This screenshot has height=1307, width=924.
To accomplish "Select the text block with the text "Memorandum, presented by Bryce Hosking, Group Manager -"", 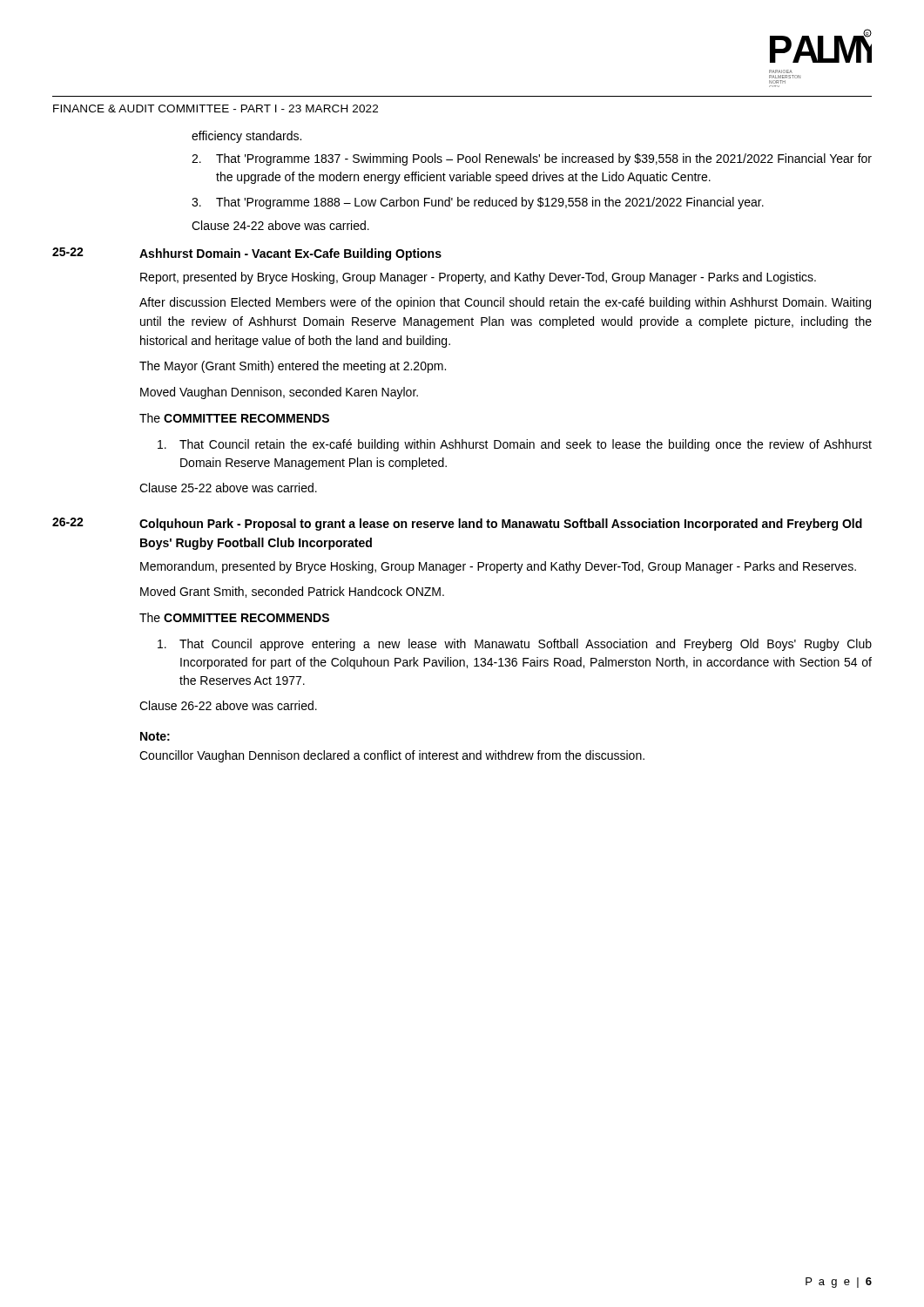I will tap(498, 566).
